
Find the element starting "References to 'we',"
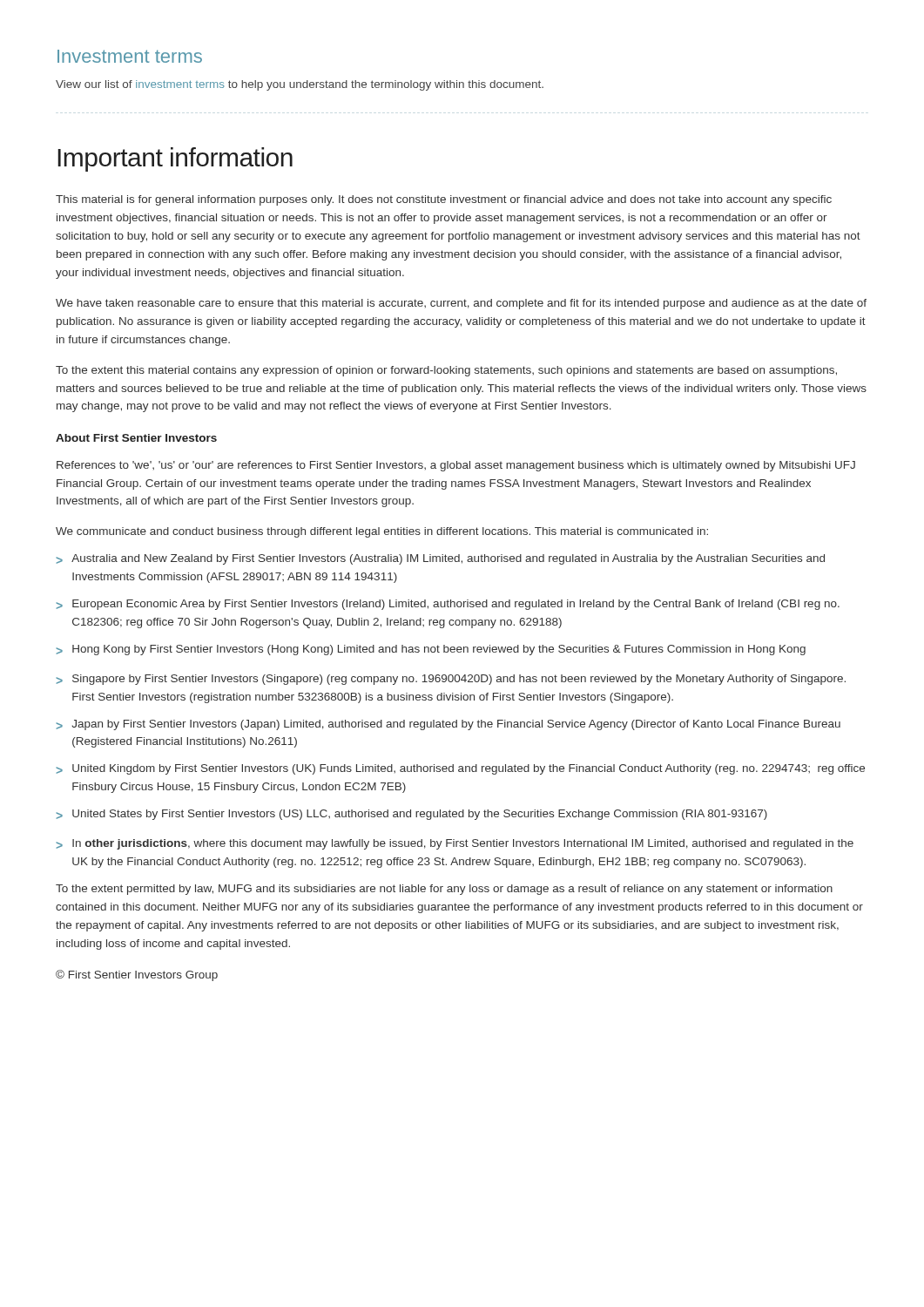(x=462, y=484)
